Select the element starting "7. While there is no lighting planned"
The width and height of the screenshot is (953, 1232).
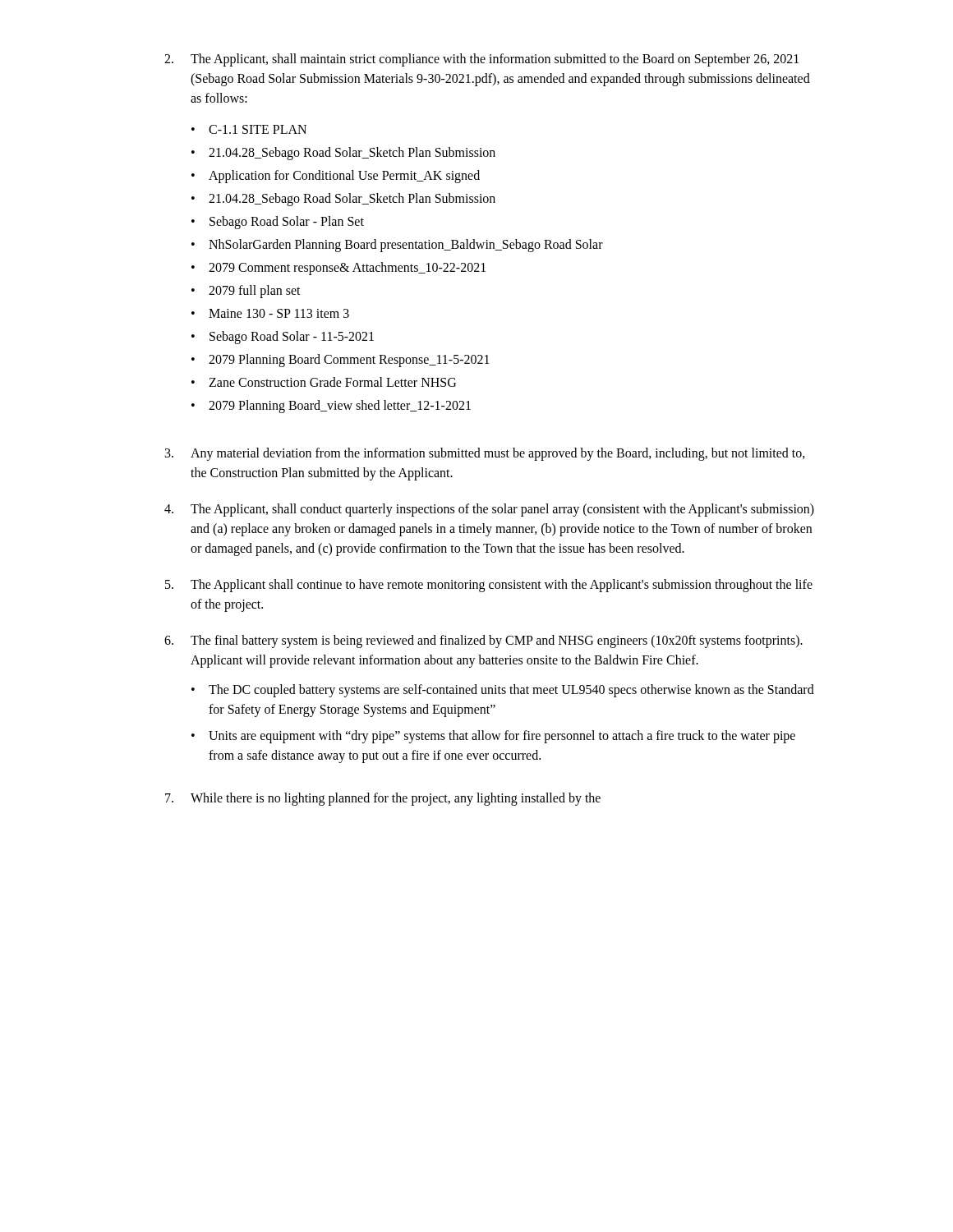493,798
